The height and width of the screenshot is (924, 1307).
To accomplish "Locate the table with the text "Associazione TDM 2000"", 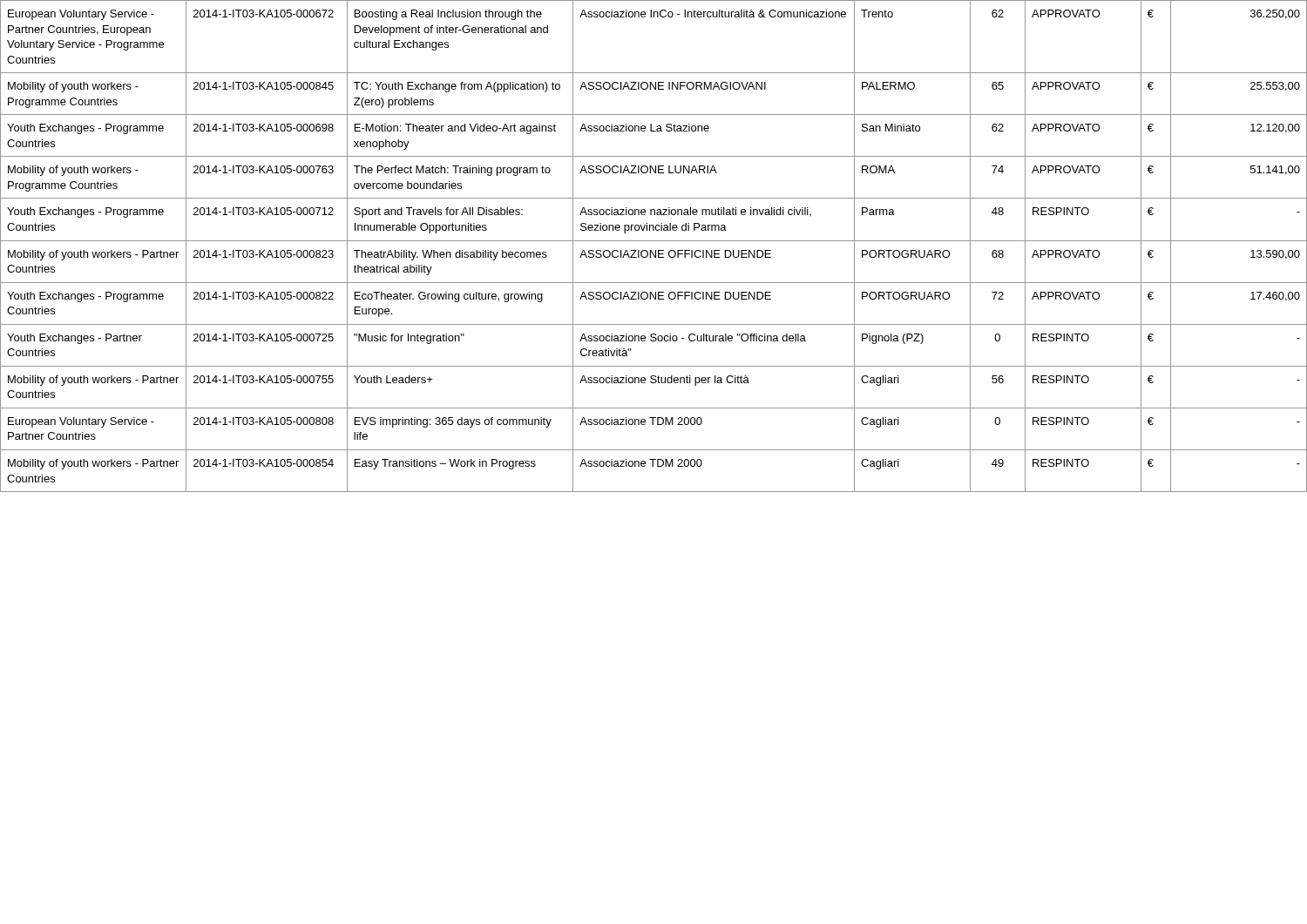I will (x=654, y=462).
